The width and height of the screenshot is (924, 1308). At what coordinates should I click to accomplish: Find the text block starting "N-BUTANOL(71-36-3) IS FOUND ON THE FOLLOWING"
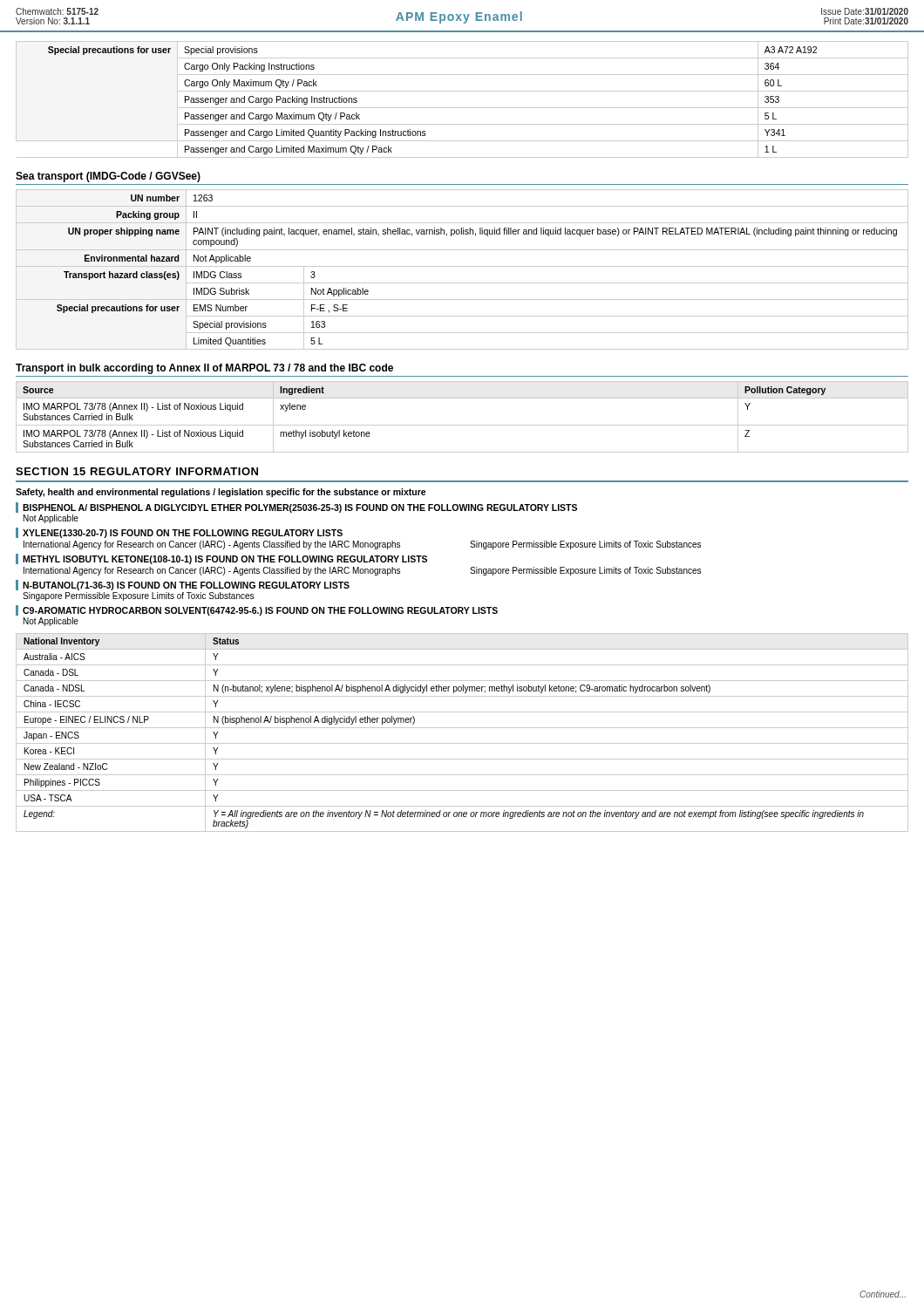tap(183, 585)
